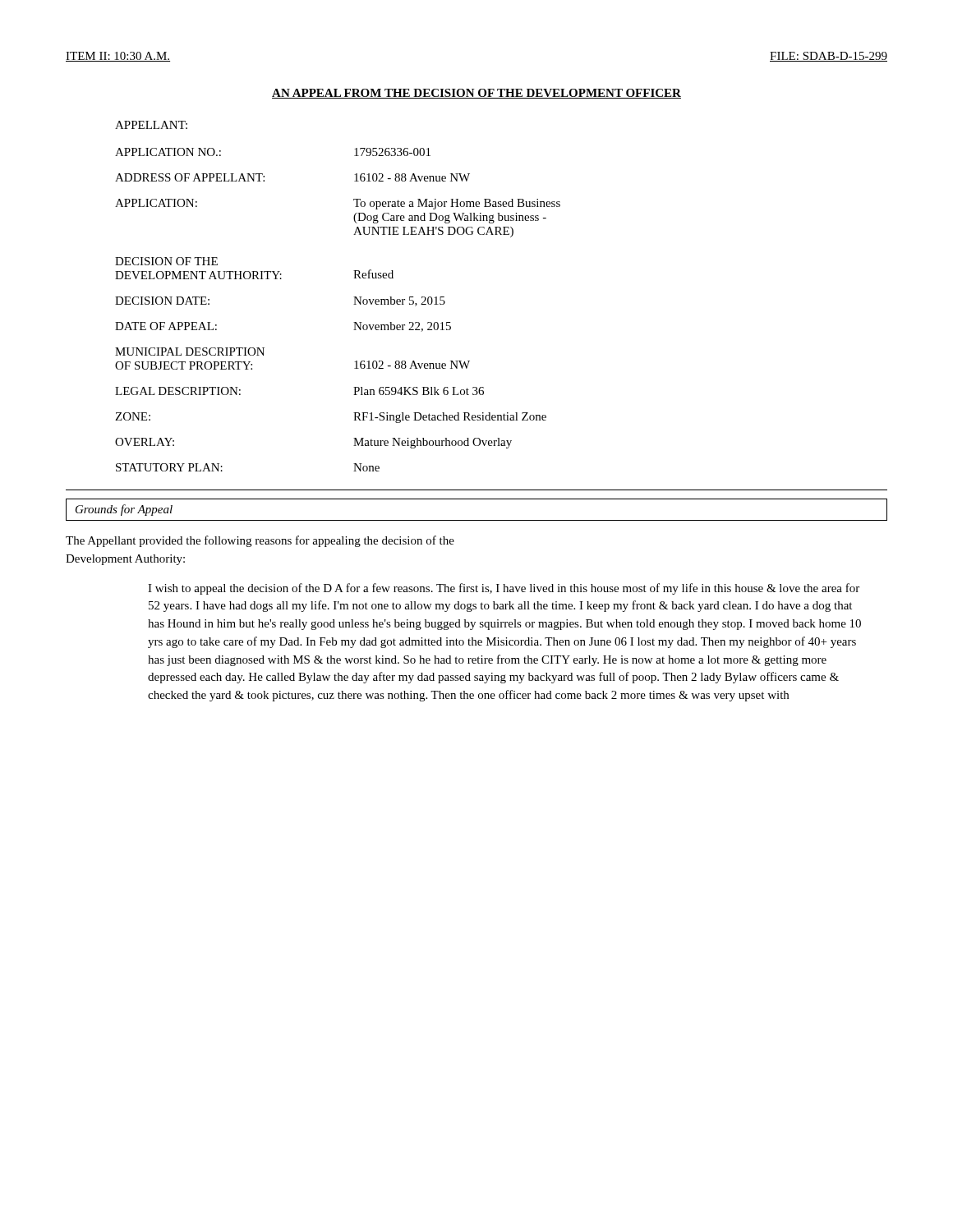Where is the passage that starts "I wish to"?

click(505, 641)
